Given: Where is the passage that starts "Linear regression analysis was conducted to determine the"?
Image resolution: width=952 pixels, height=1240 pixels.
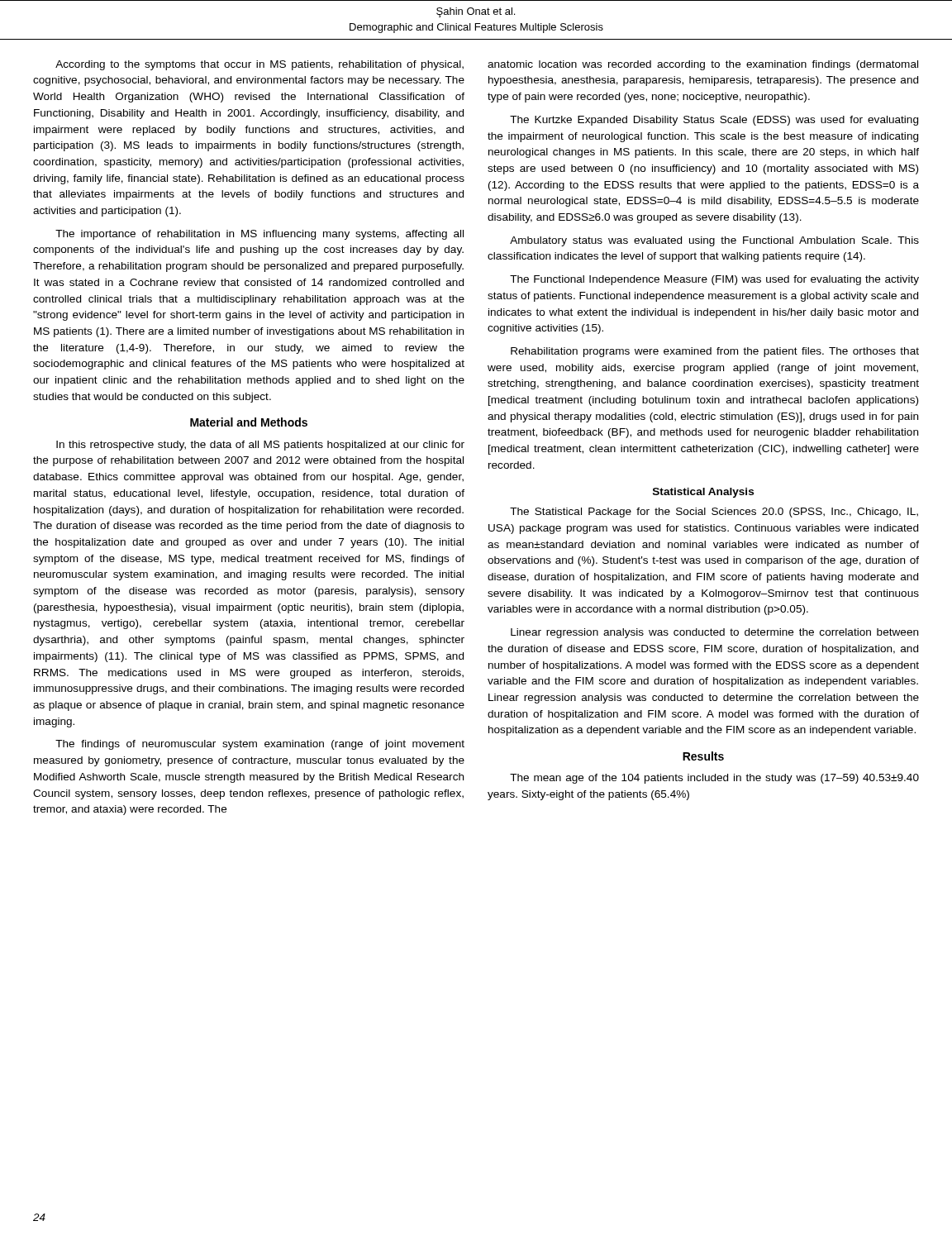Looking at the screenshot, I should click(x=703, y=681).
